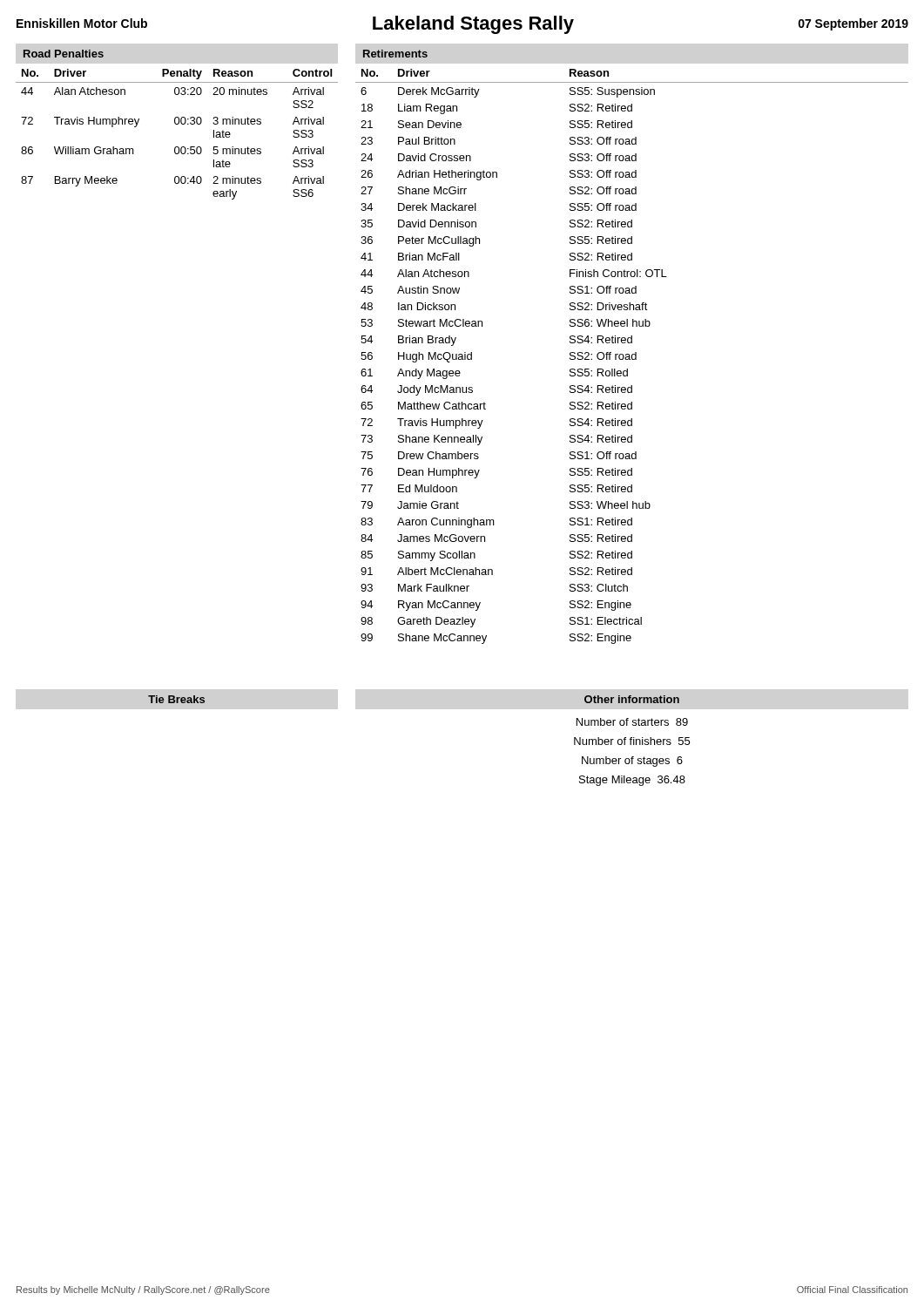Where does it say "Tie Breaks"?

click(x=177, y=699)
